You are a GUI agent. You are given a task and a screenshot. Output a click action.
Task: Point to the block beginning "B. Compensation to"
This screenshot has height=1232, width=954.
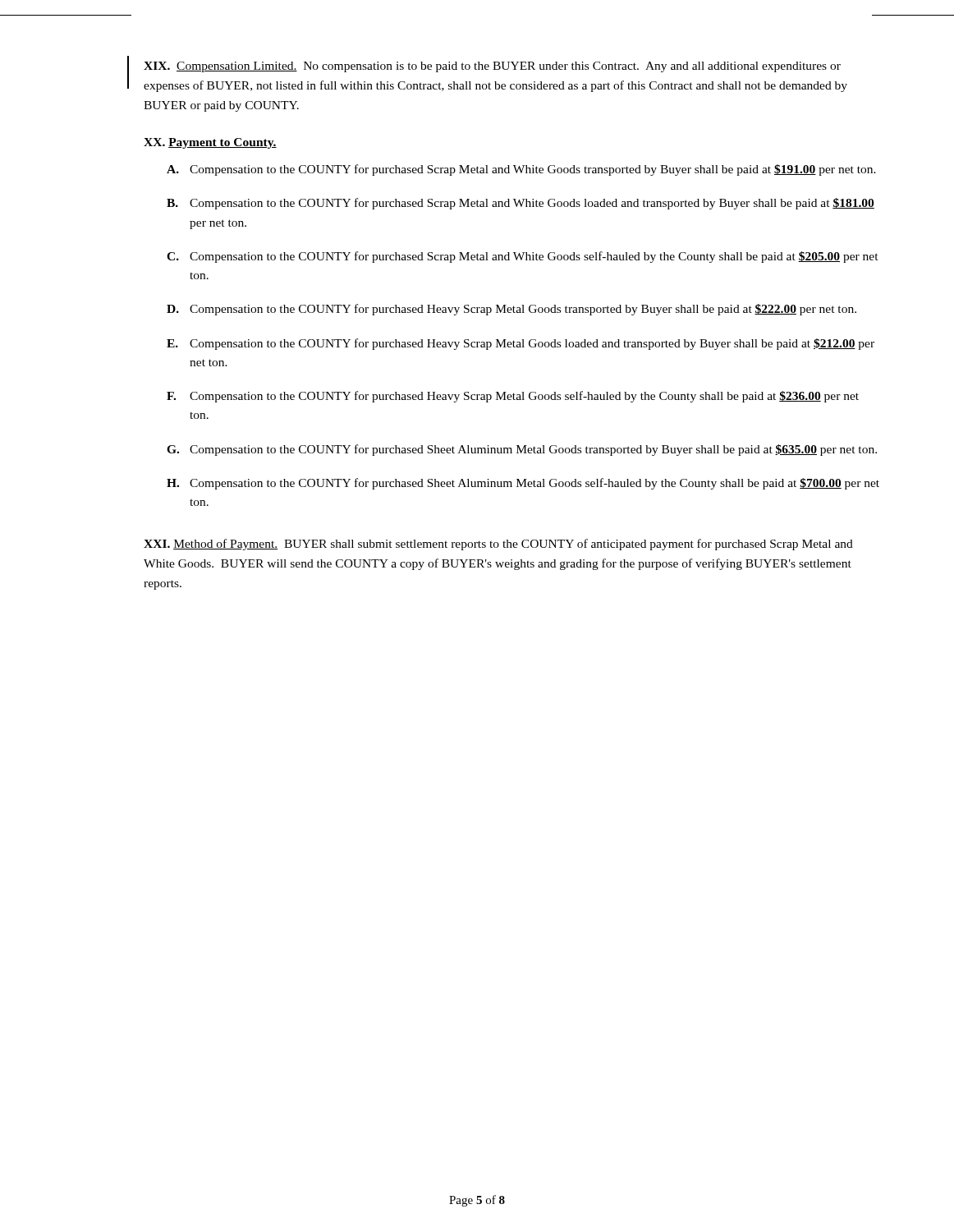tap(523, 212)
